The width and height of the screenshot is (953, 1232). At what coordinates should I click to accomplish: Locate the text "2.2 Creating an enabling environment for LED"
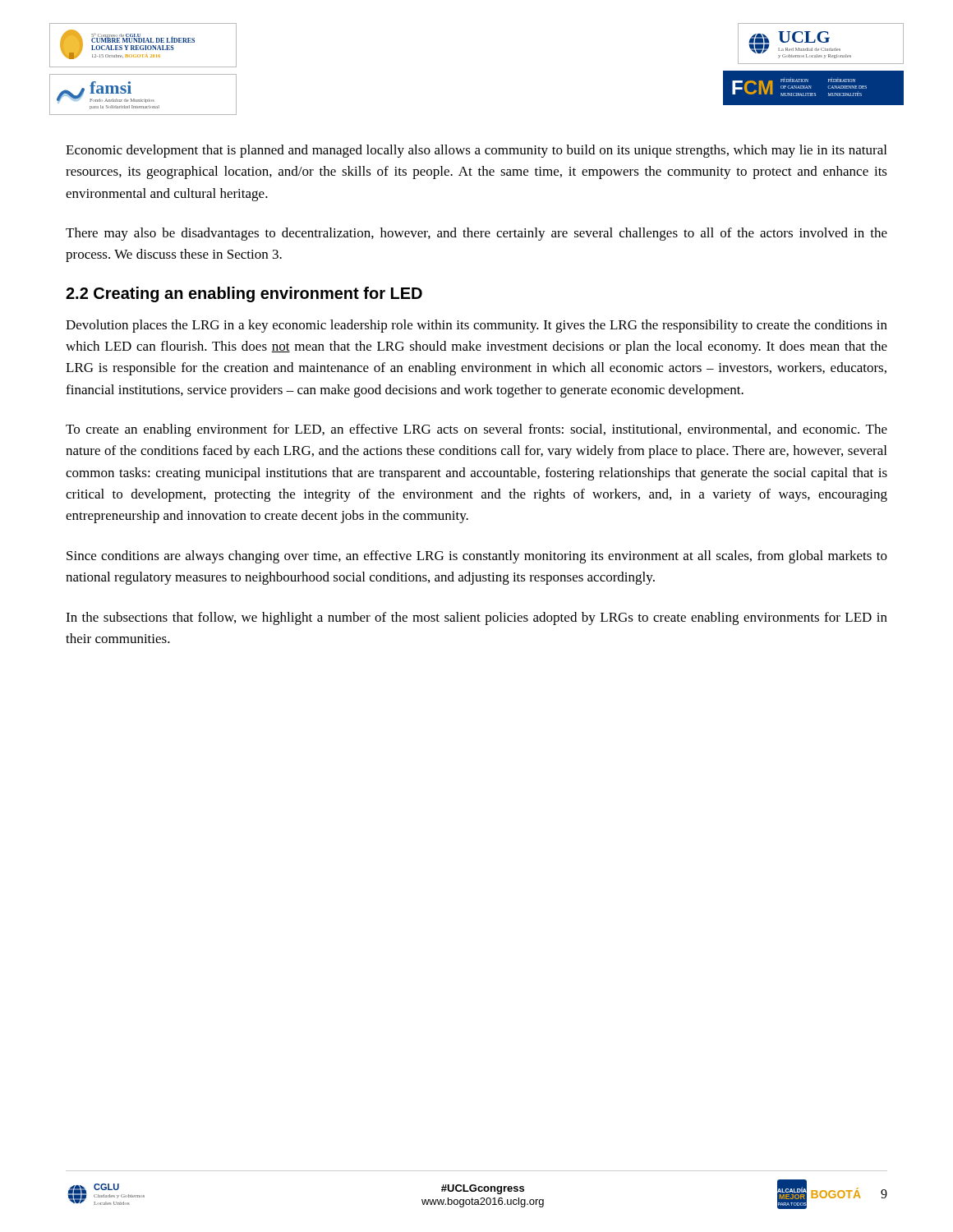click(244, 293)
